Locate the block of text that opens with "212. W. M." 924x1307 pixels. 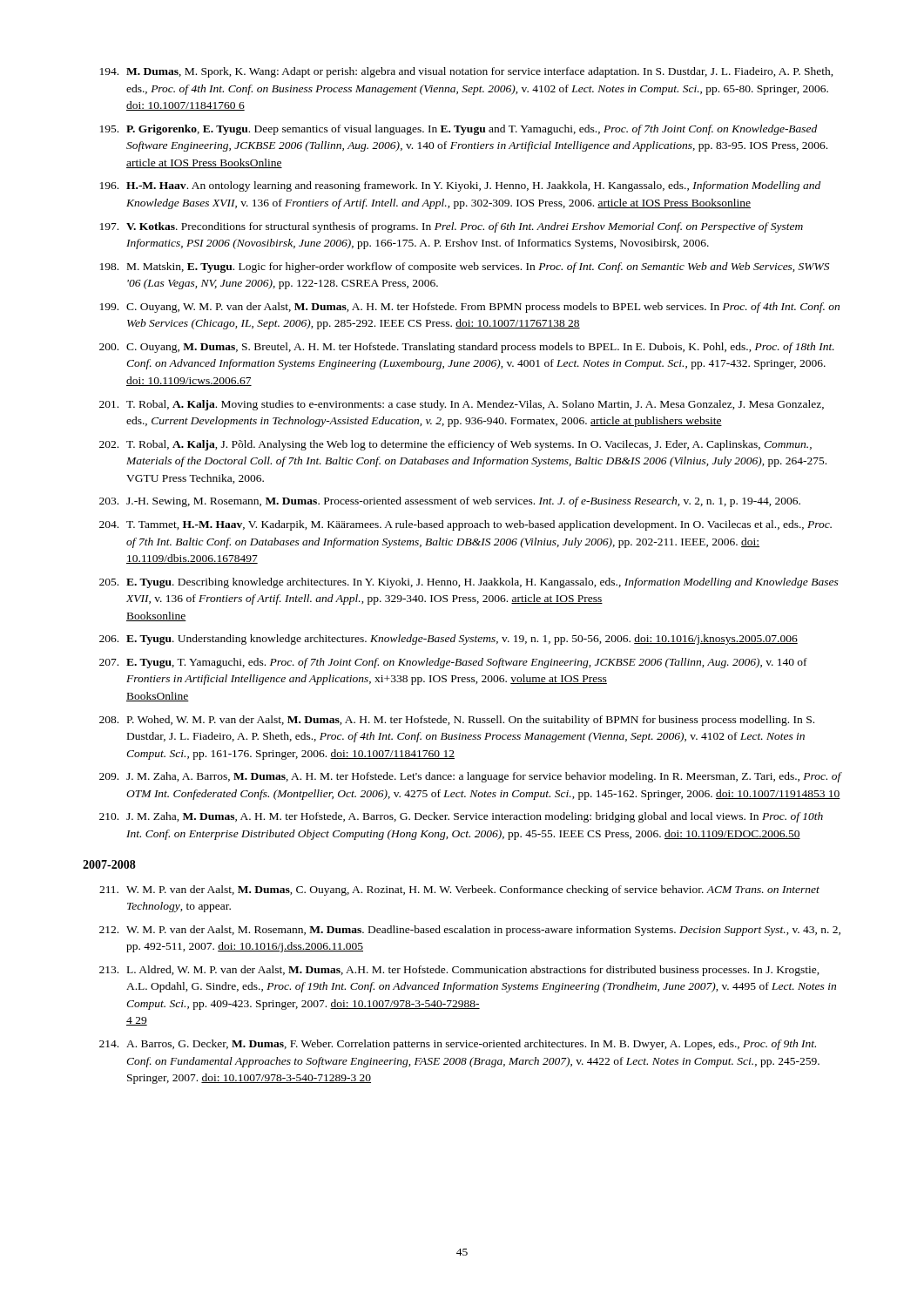462,938
